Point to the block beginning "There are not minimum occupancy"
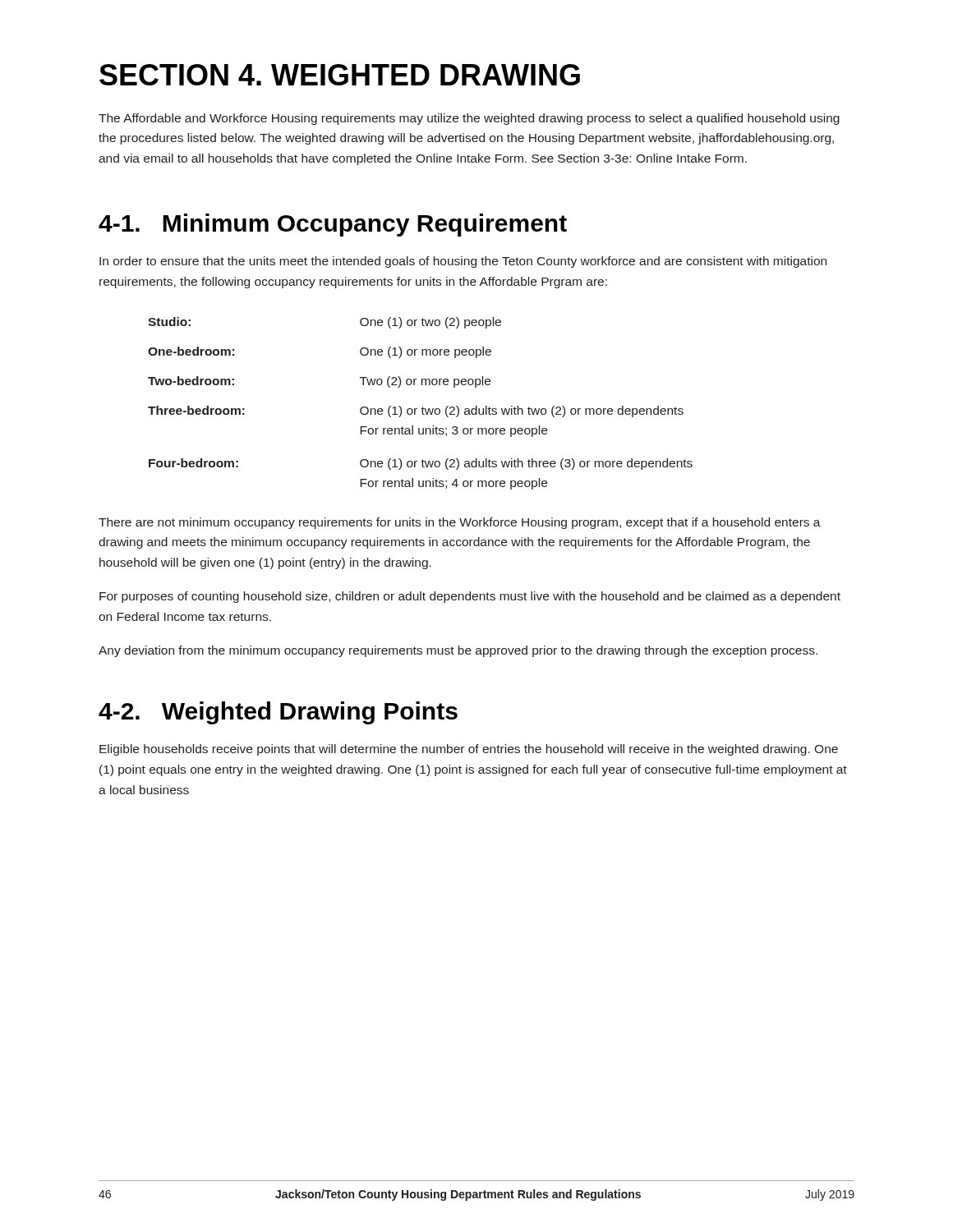The image size is (953, 1232). (459, 542)
